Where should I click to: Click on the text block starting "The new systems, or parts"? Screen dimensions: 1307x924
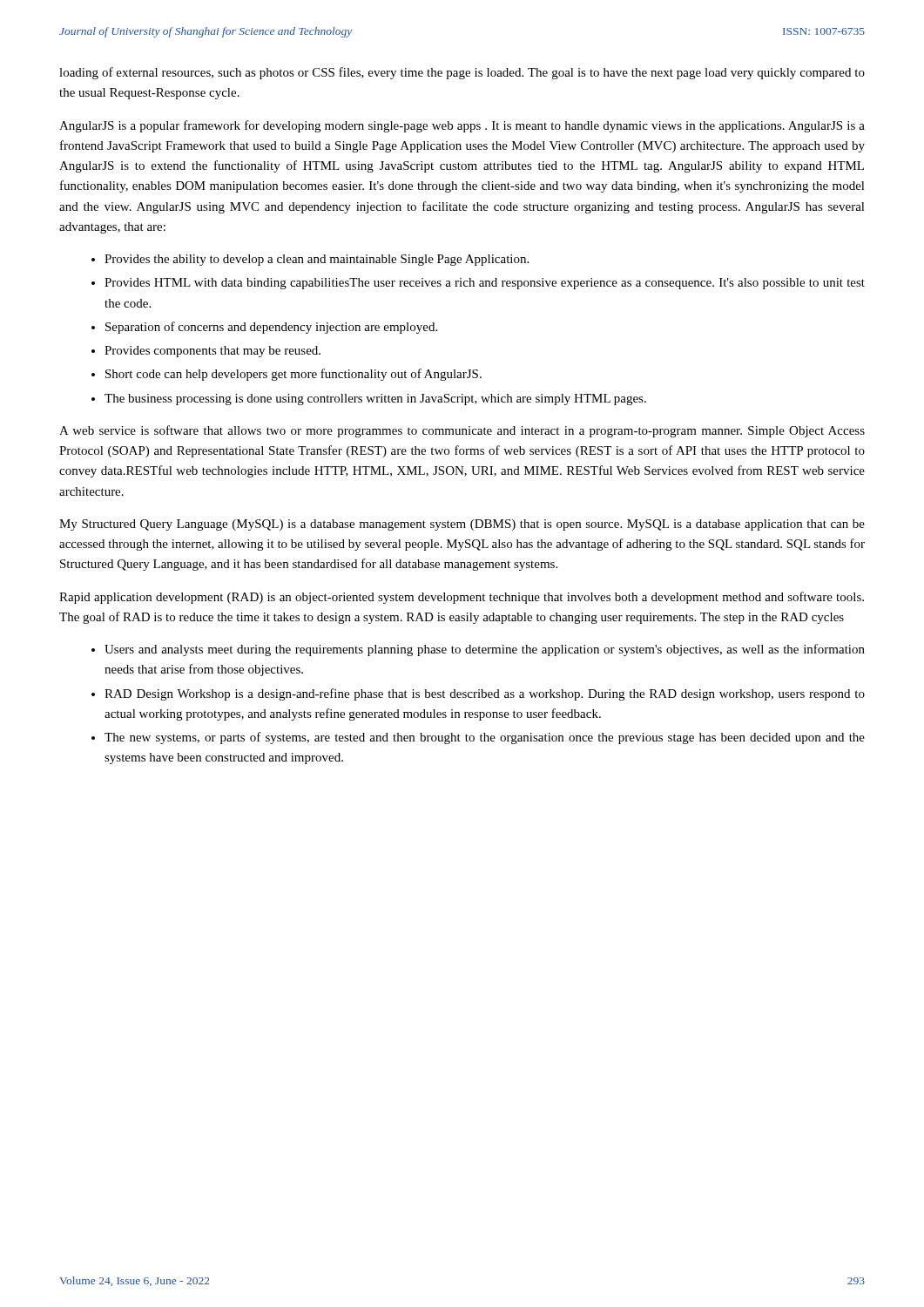(x=485, y=747)
